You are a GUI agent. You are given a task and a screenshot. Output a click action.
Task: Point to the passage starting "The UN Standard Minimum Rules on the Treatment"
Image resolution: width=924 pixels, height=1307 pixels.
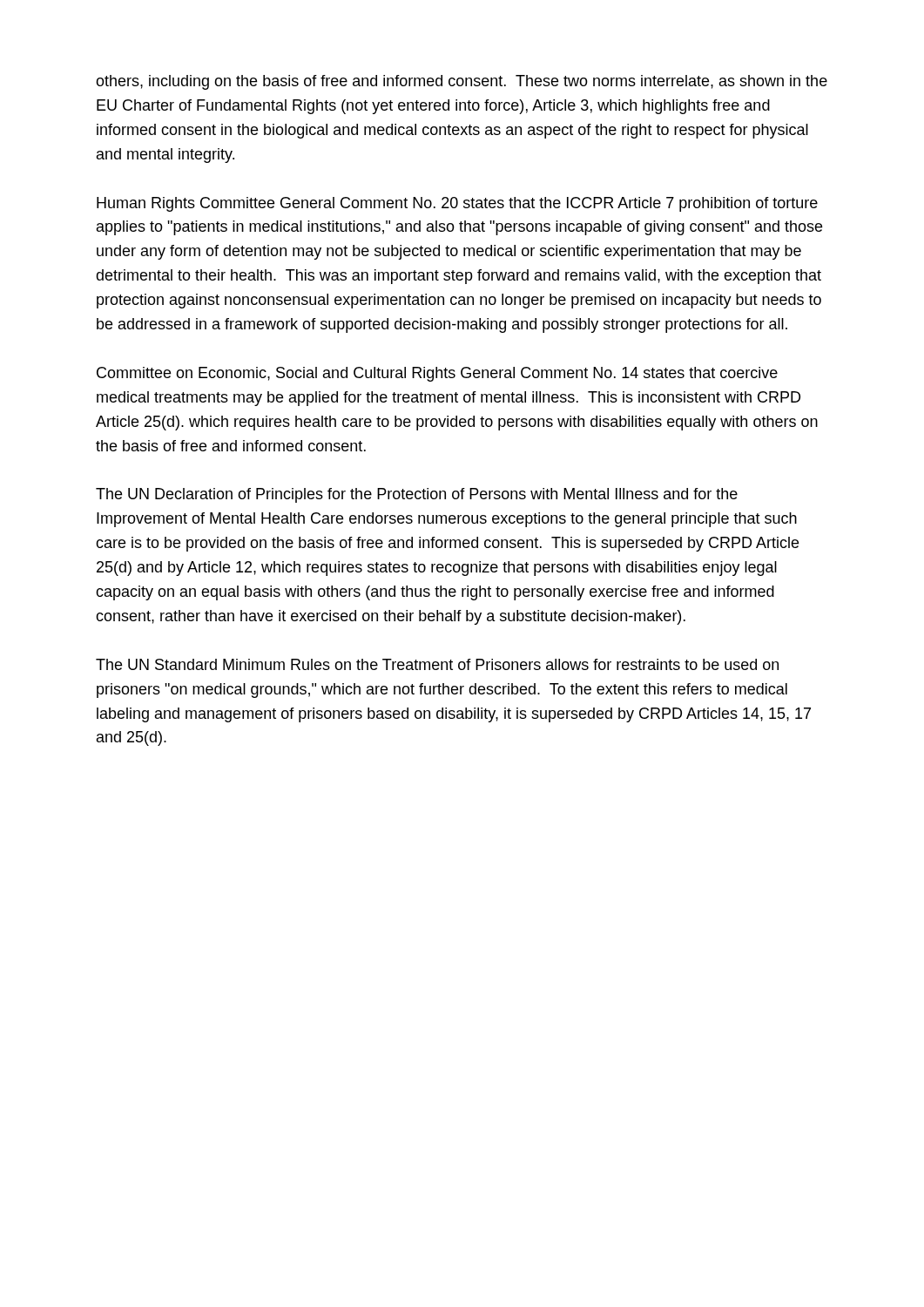pyautogui.click(x=454, y=701)
